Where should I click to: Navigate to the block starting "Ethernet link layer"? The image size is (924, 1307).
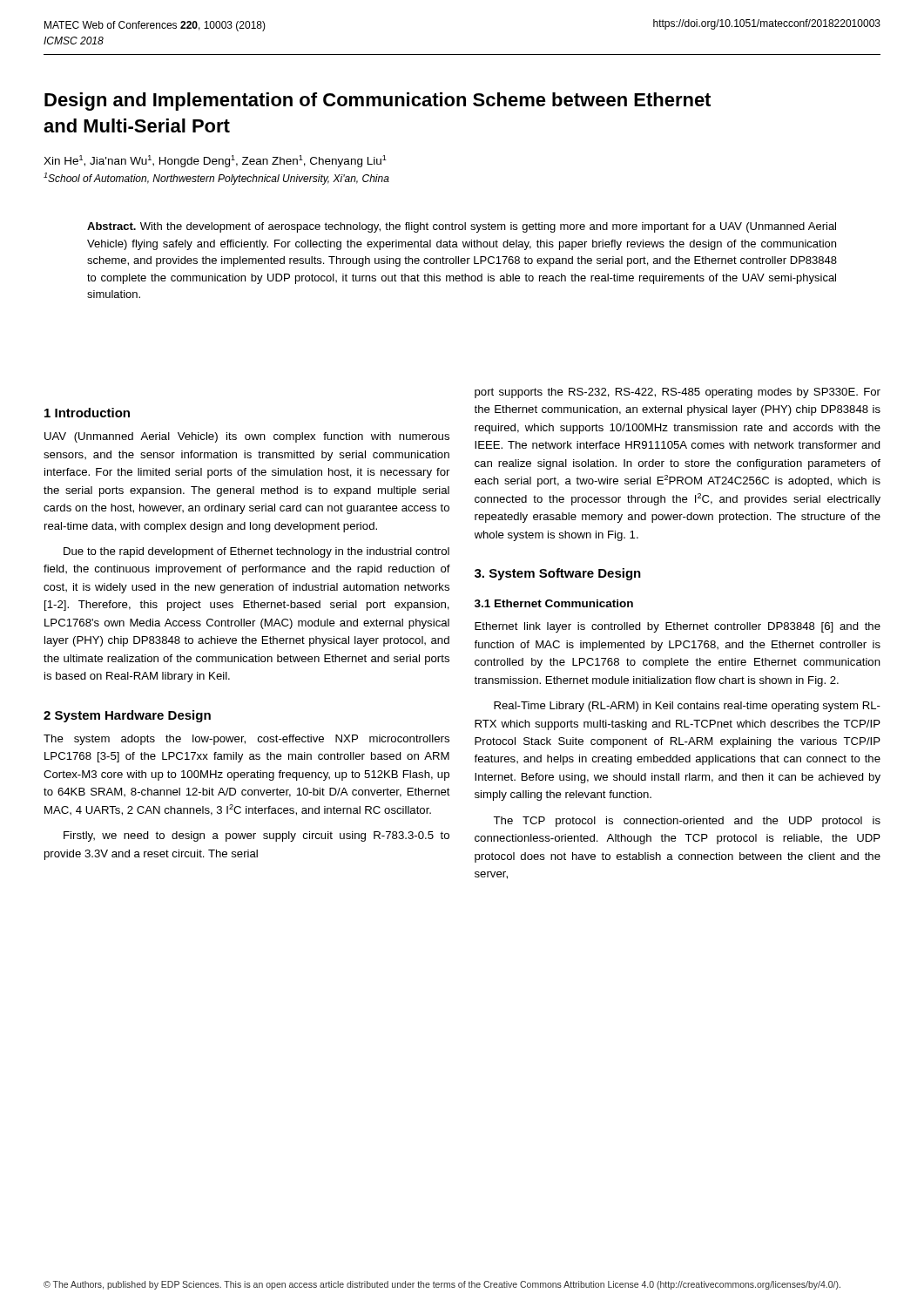tap(677, 751)
